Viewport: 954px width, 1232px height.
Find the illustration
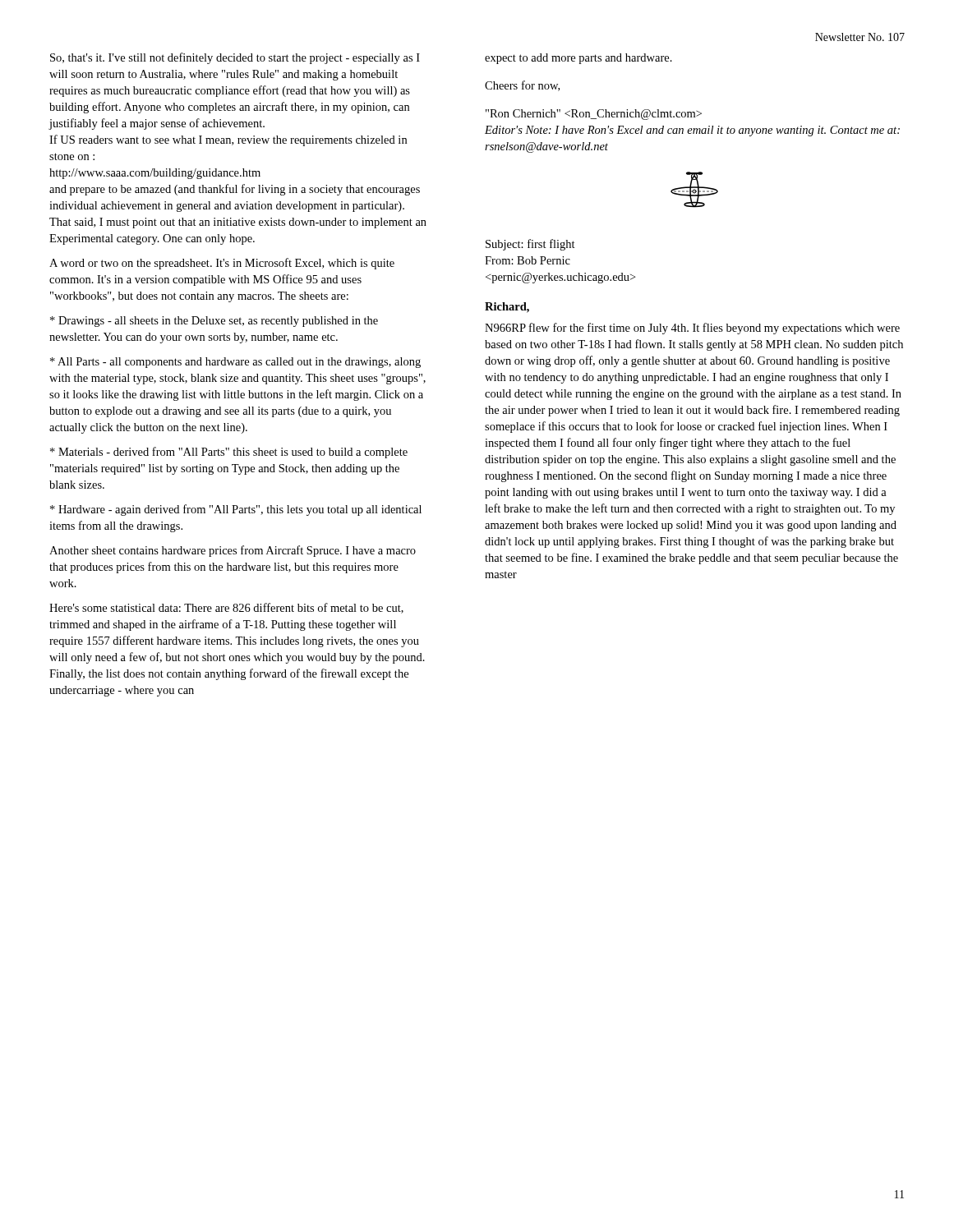coord(694,193)
